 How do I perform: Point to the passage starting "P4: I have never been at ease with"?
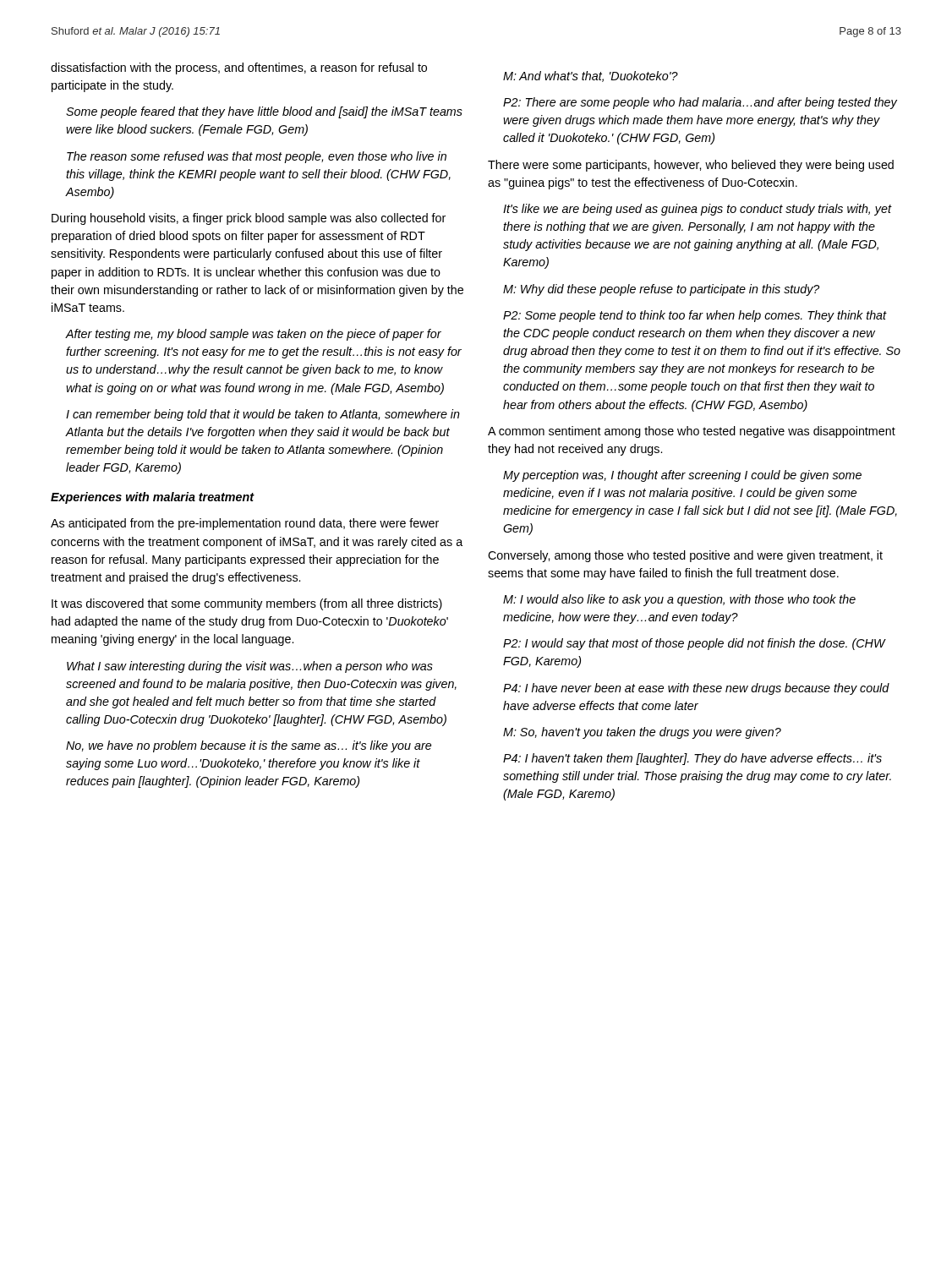click(702, 741)
